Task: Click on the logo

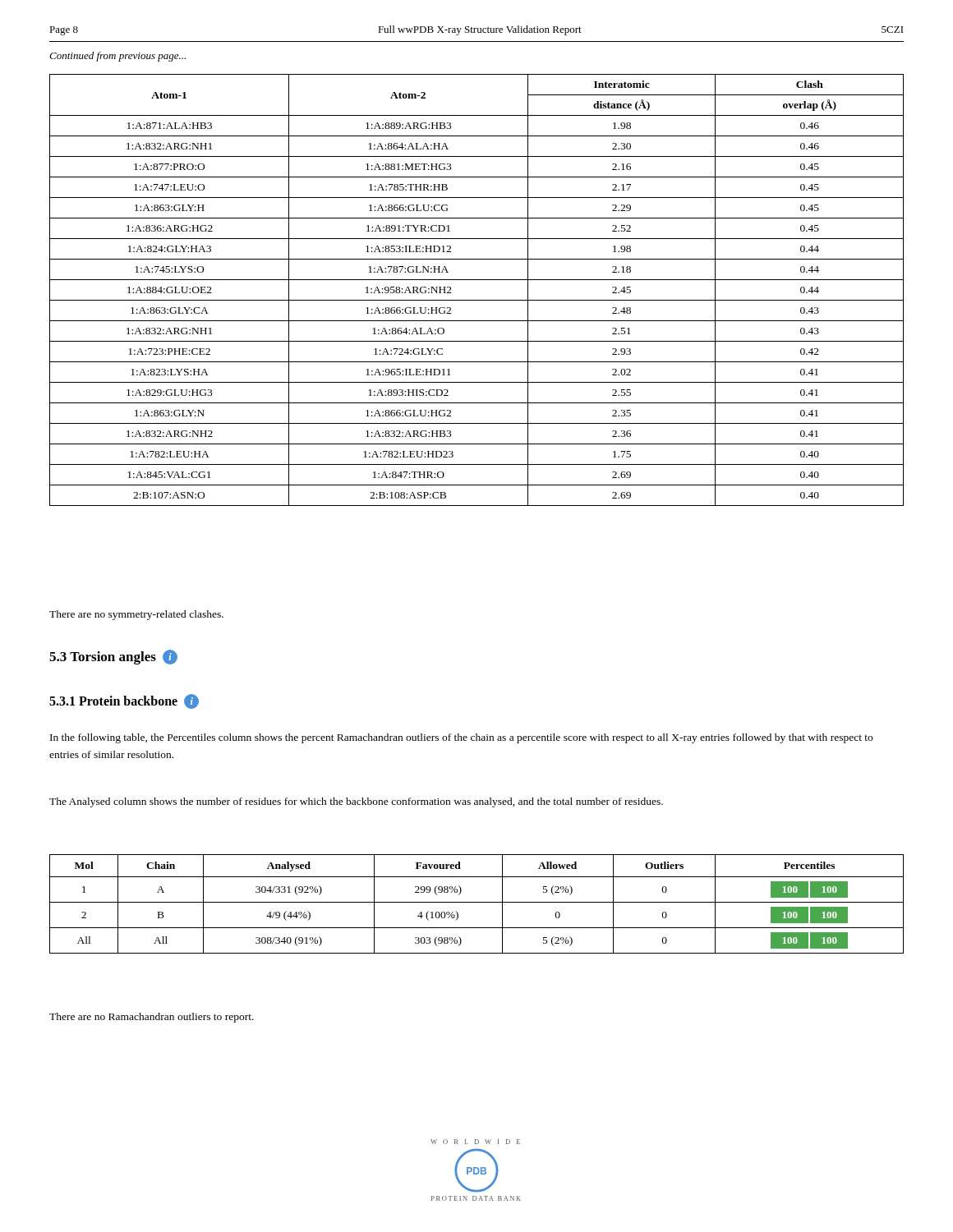Action: [x=476, y=1170]
